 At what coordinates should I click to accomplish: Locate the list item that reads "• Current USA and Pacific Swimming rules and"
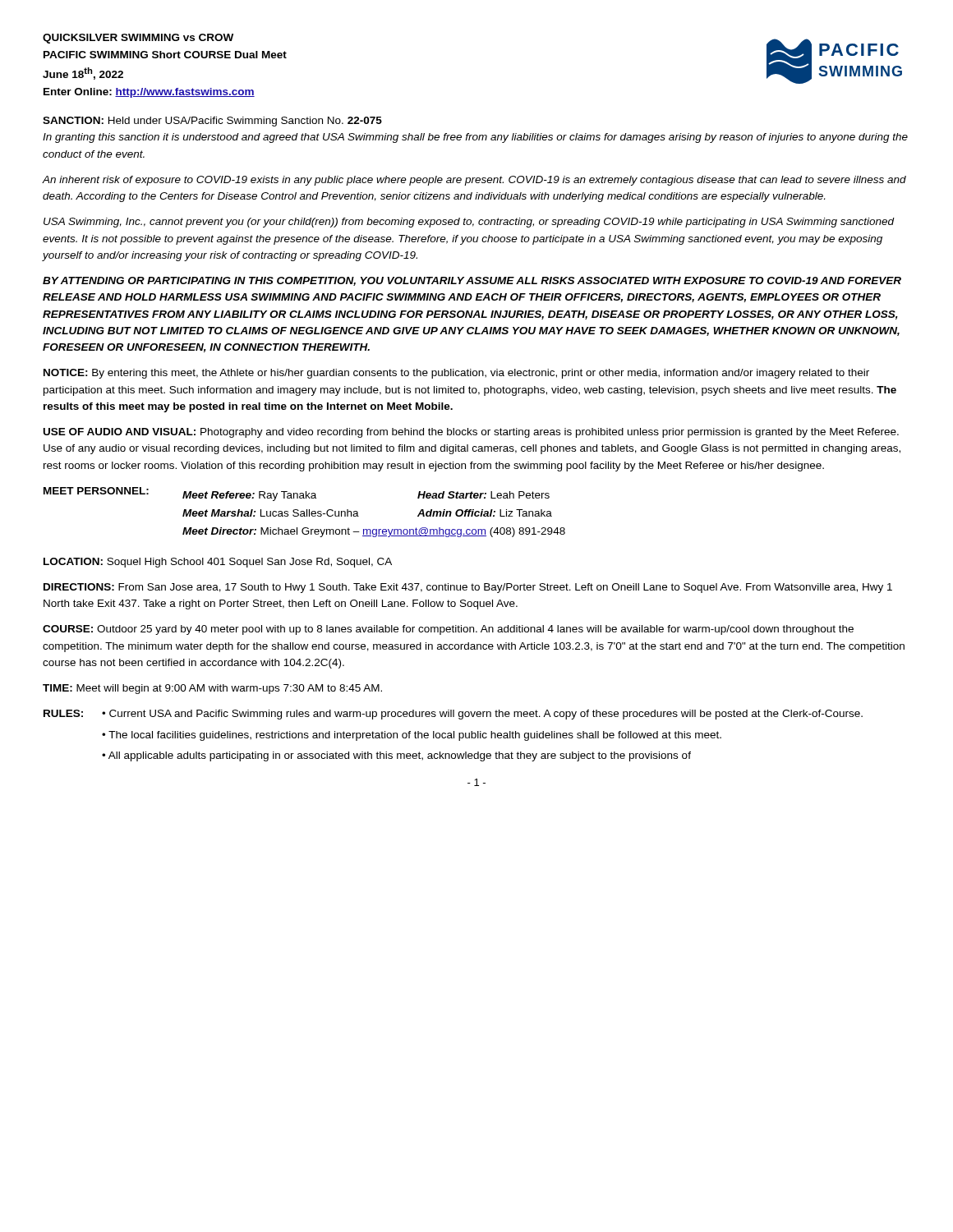[x=483, y=714]
